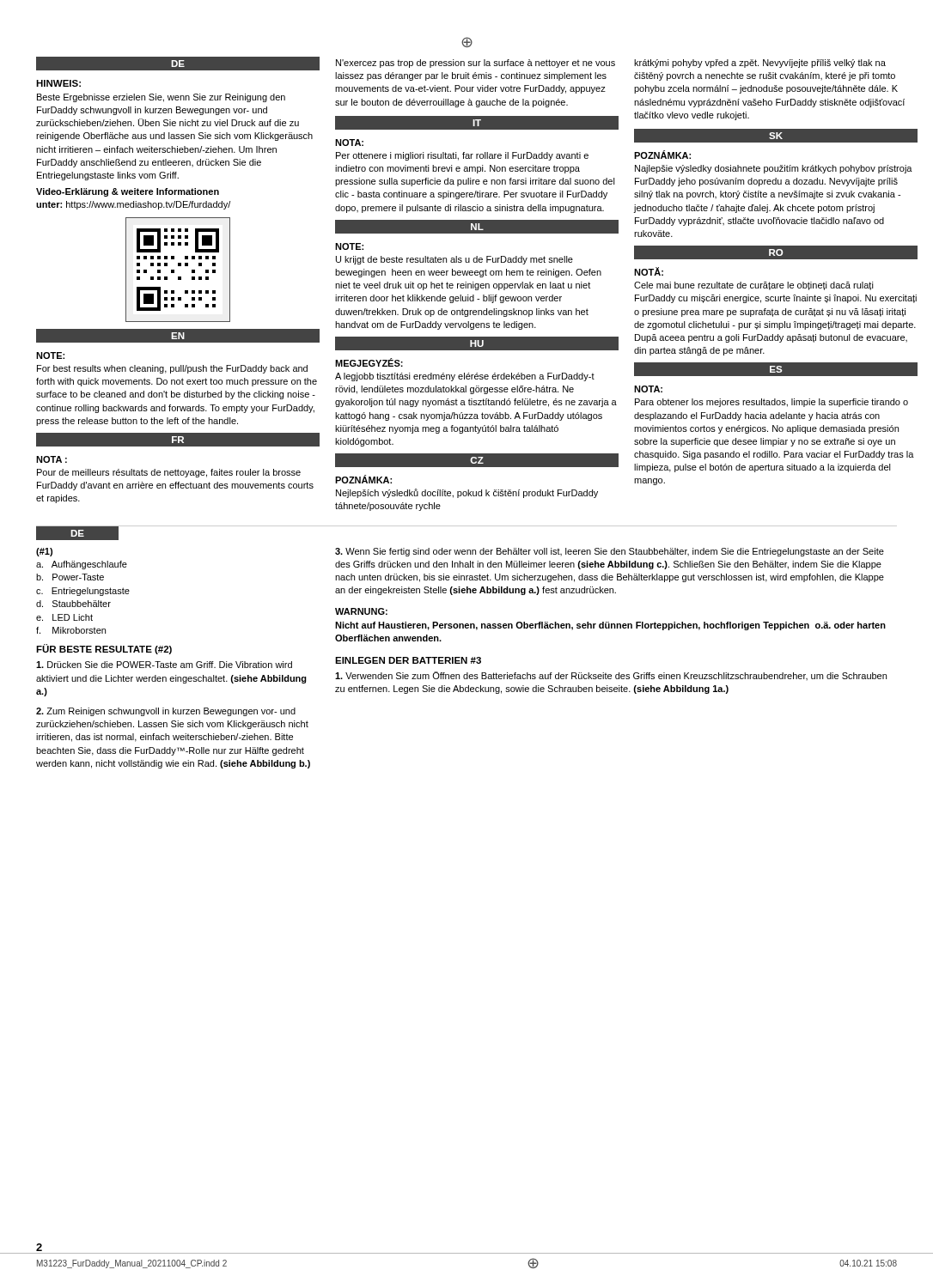Click the passage that begins "HINWEIS: Beste Ergebnisse erzielen"
The image size is (933, 1288).
tap(175, 129)
